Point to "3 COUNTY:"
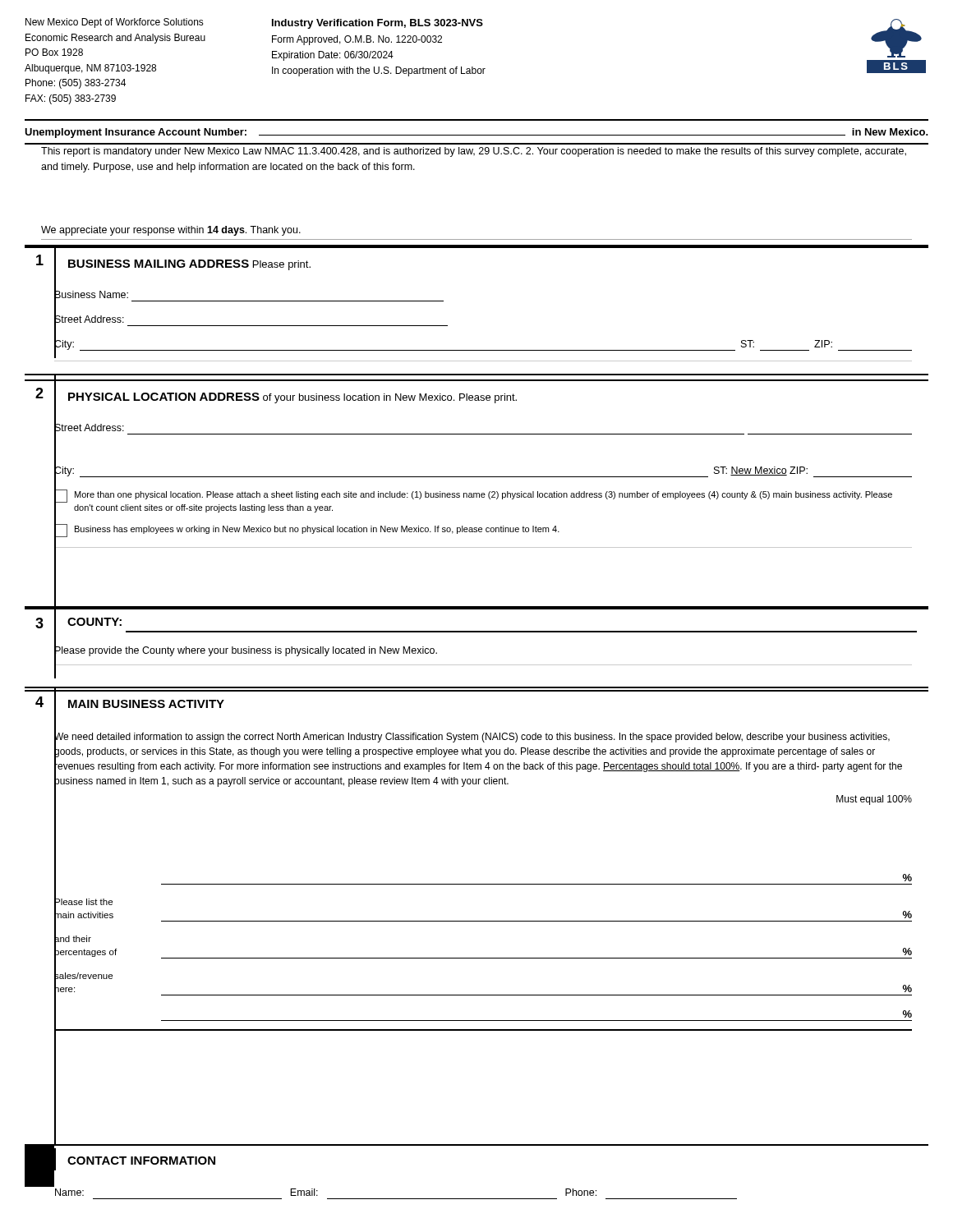This screenshot has height=1232, width=953. tap(476, 623)
